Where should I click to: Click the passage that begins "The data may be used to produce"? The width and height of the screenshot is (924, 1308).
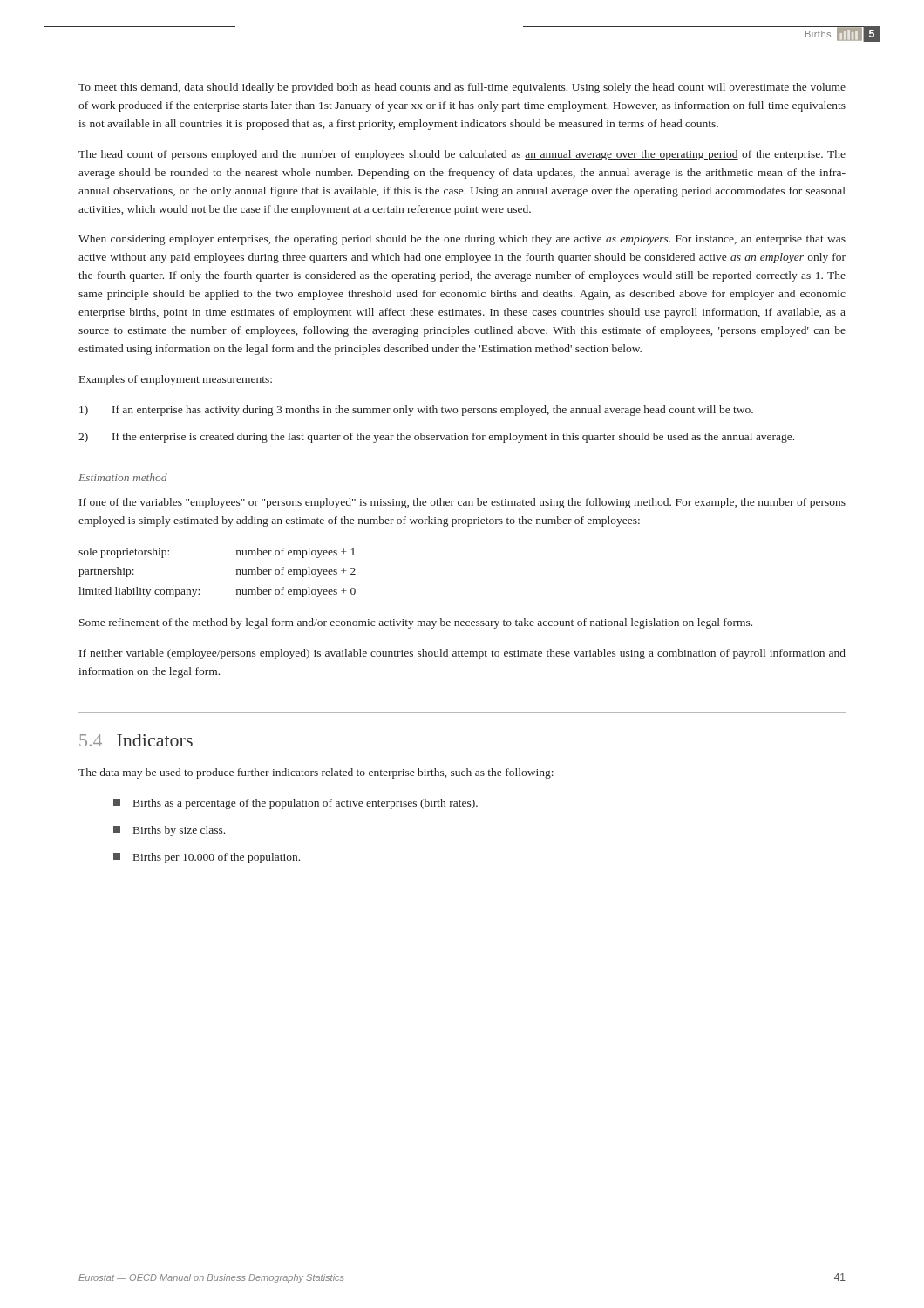coord(316,772)
